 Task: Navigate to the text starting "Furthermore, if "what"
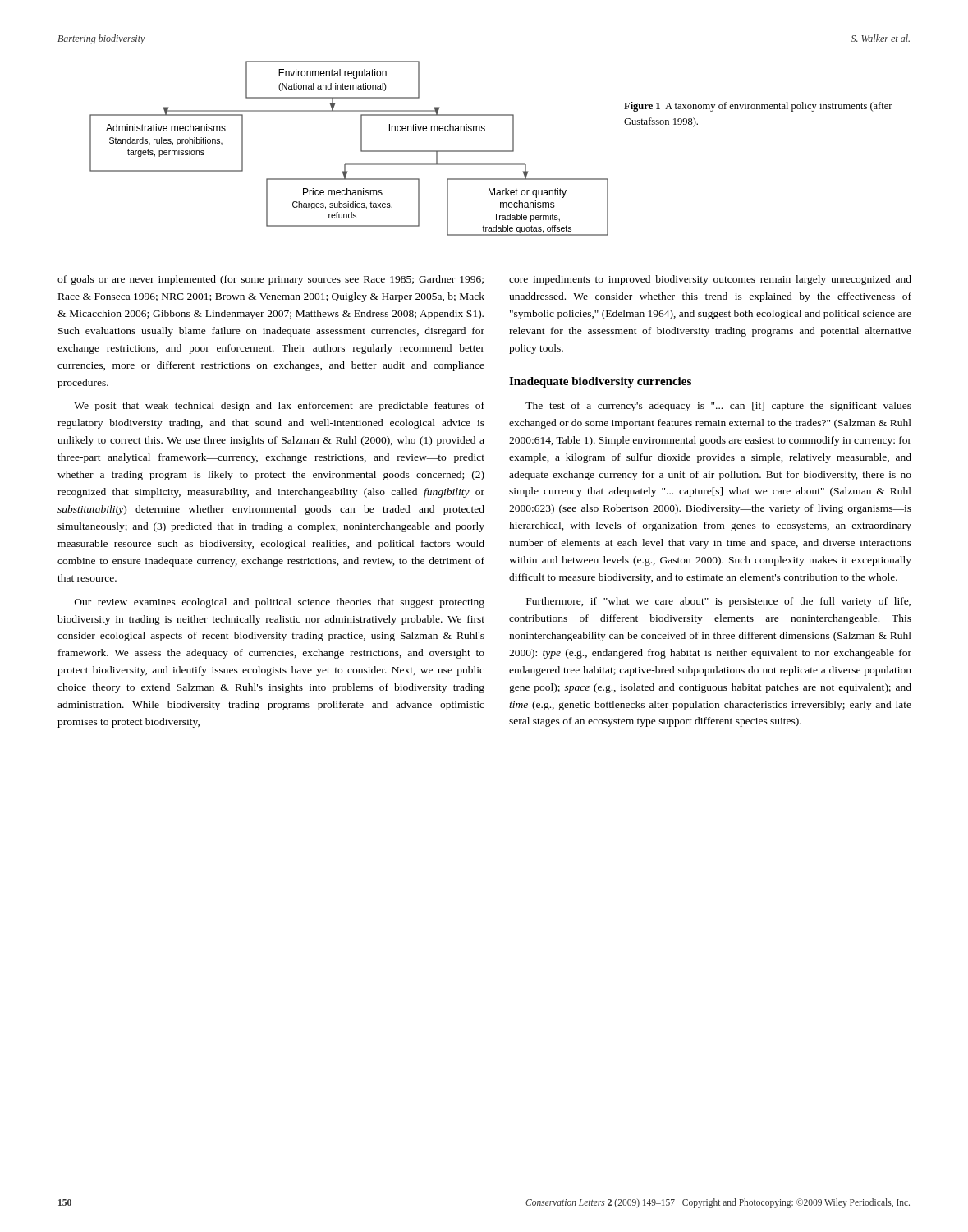coord(710,661)
